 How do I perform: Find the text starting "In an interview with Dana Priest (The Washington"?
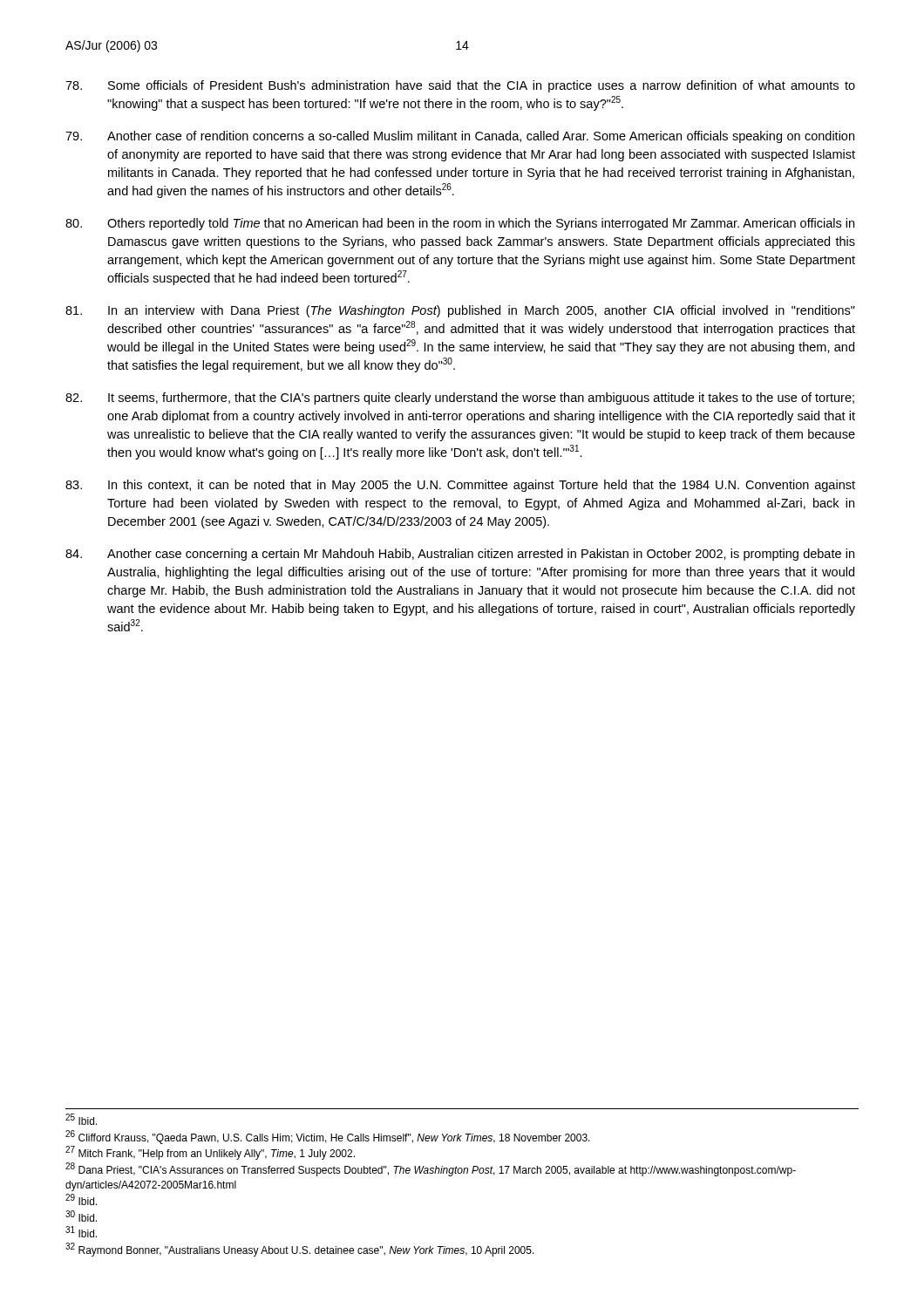point(460,339)
